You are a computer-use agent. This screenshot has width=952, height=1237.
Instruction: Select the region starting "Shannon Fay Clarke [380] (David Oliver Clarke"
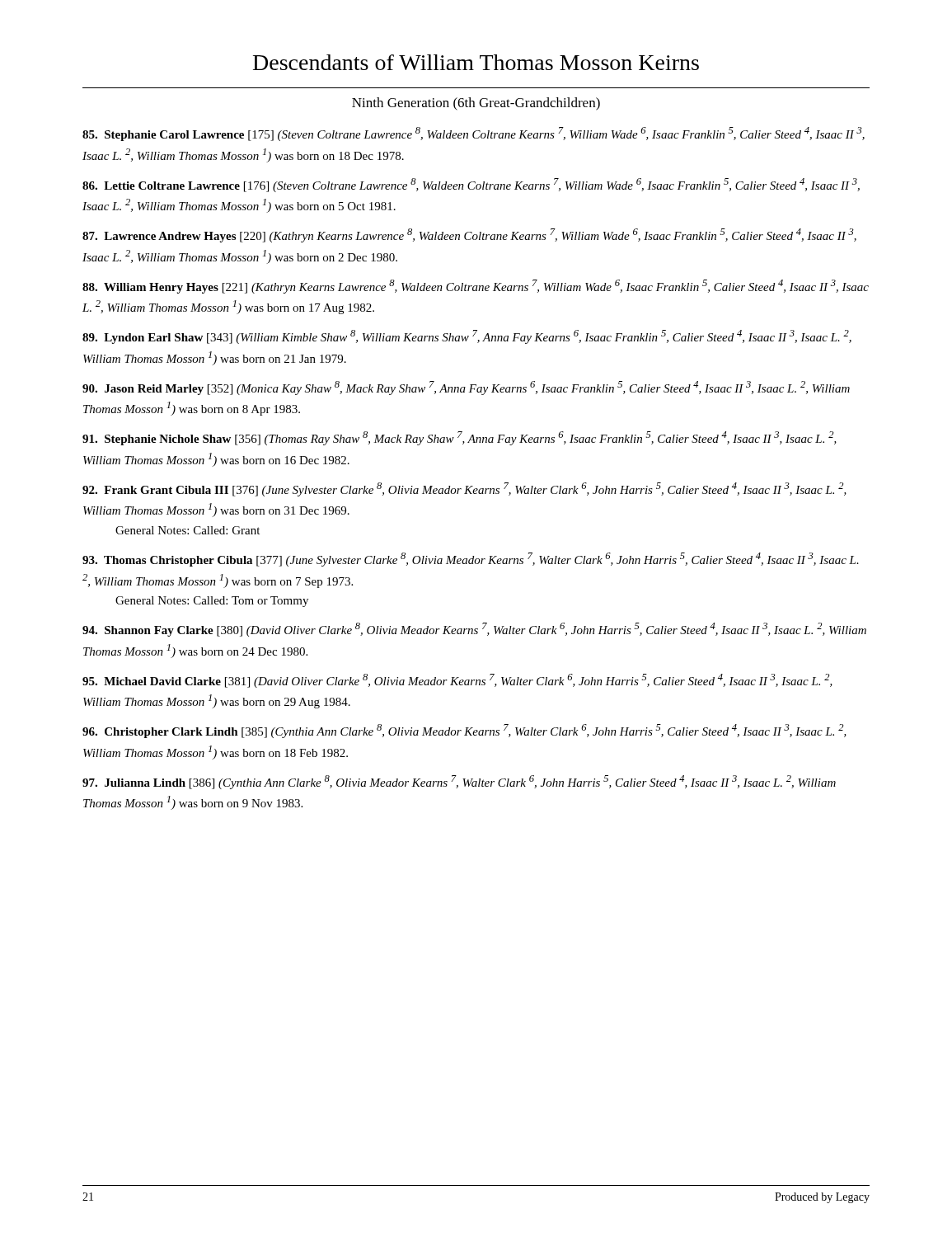pos(476,640)
